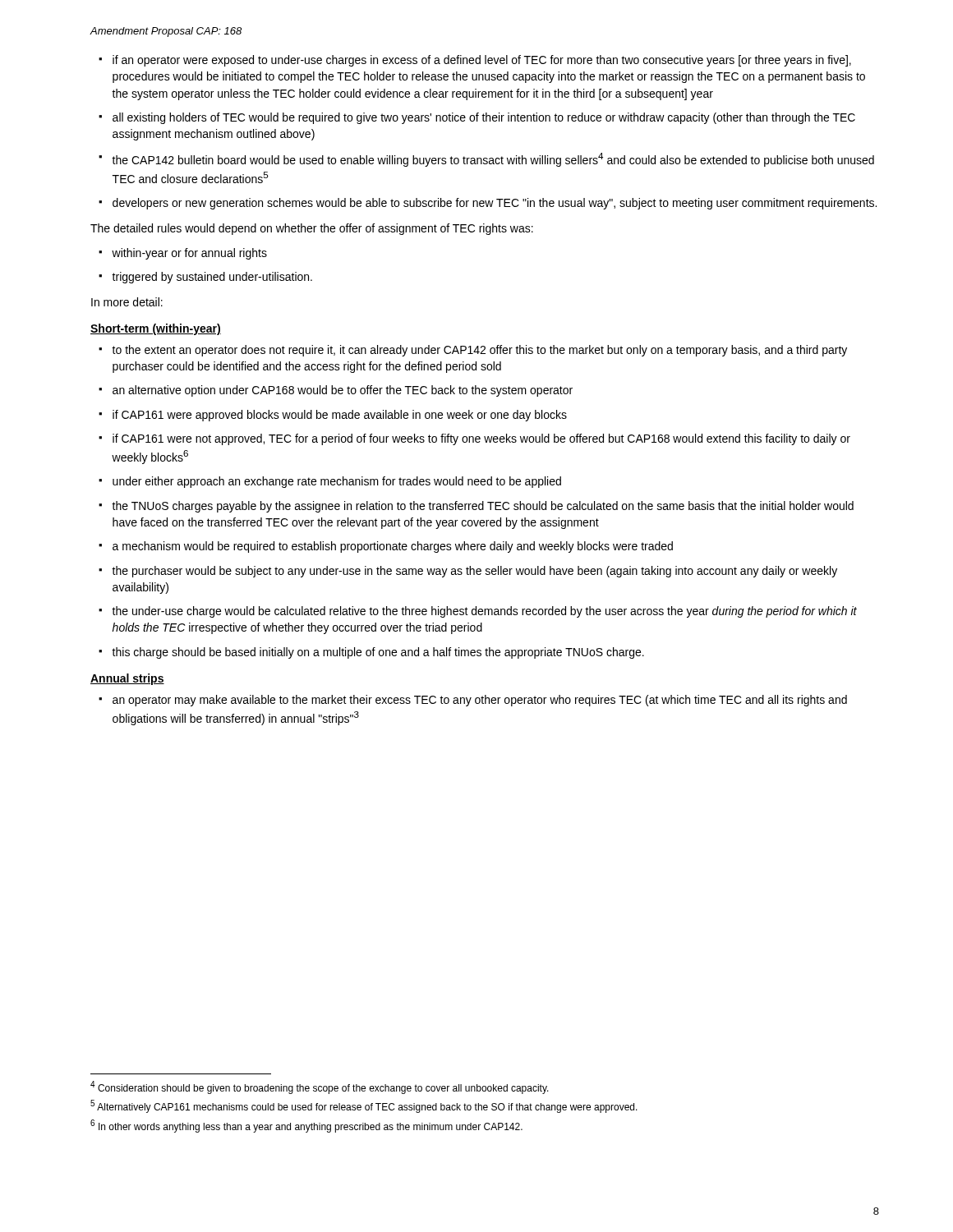Navigate to the text starting "developers or new generation schemes would"

click(496, 203)
